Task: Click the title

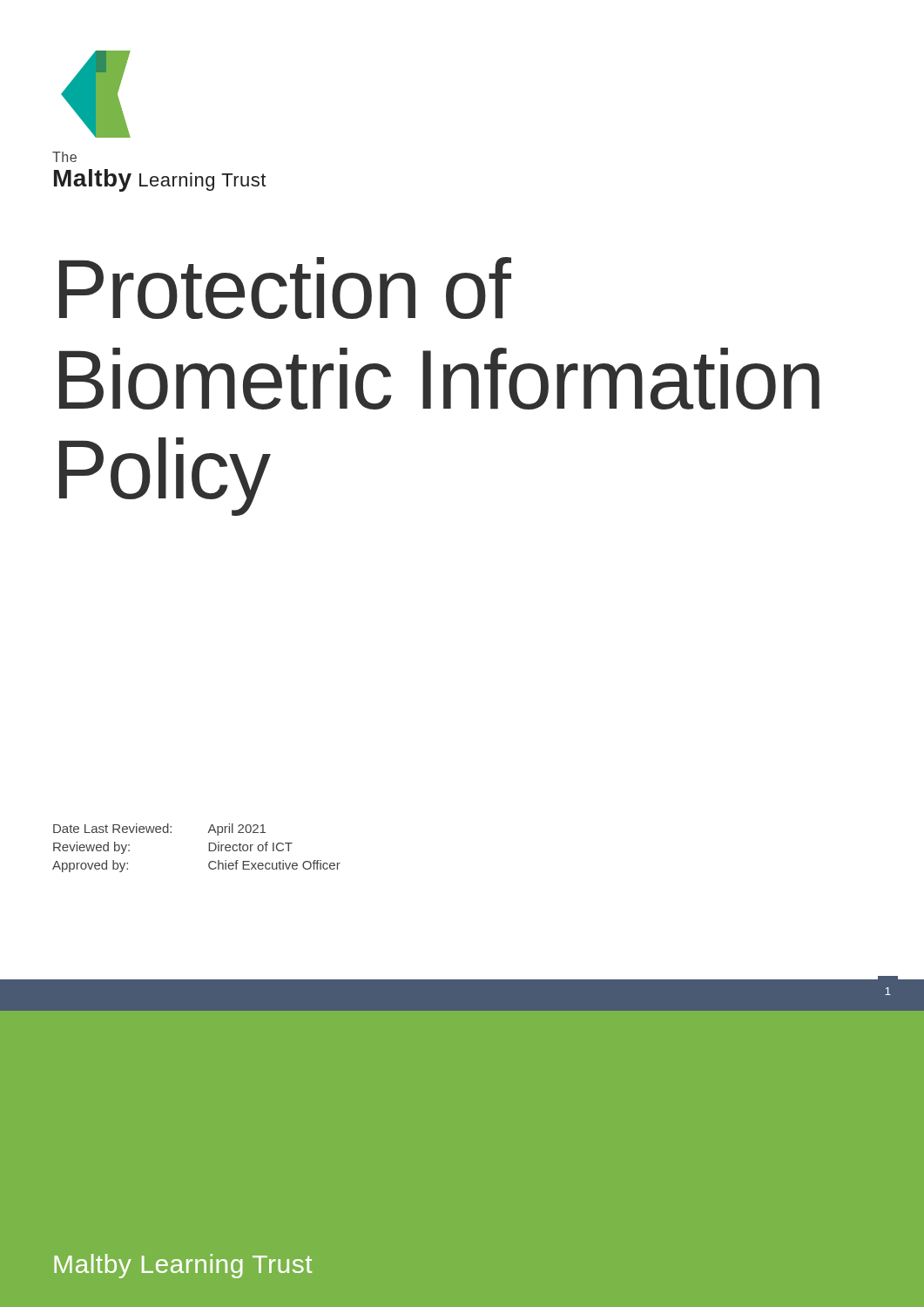Action: pyautogui.click(x=462, y=379)
